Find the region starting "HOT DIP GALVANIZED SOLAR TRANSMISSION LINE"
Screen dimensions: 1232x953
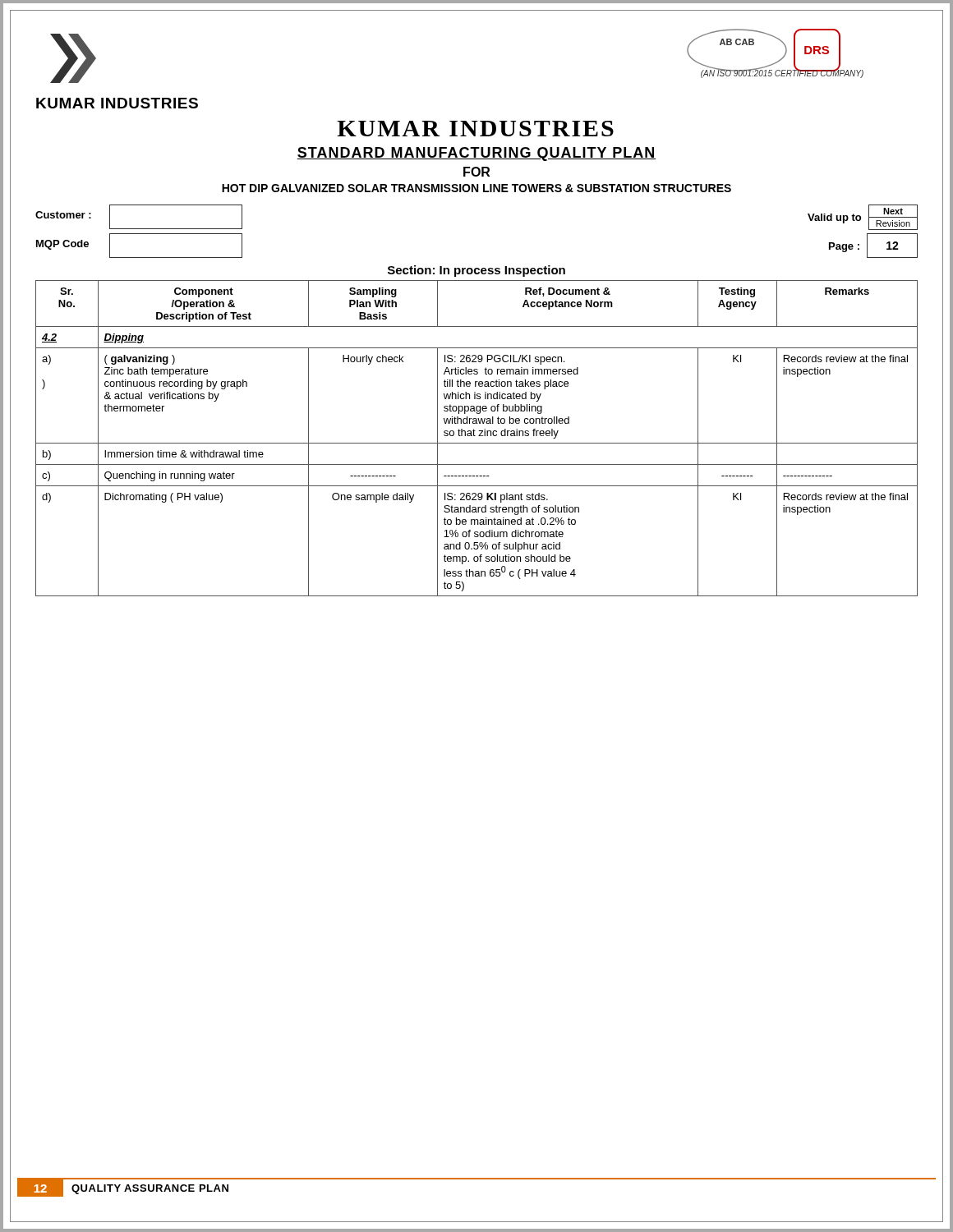pyautogui.click(x=476, y=188)
